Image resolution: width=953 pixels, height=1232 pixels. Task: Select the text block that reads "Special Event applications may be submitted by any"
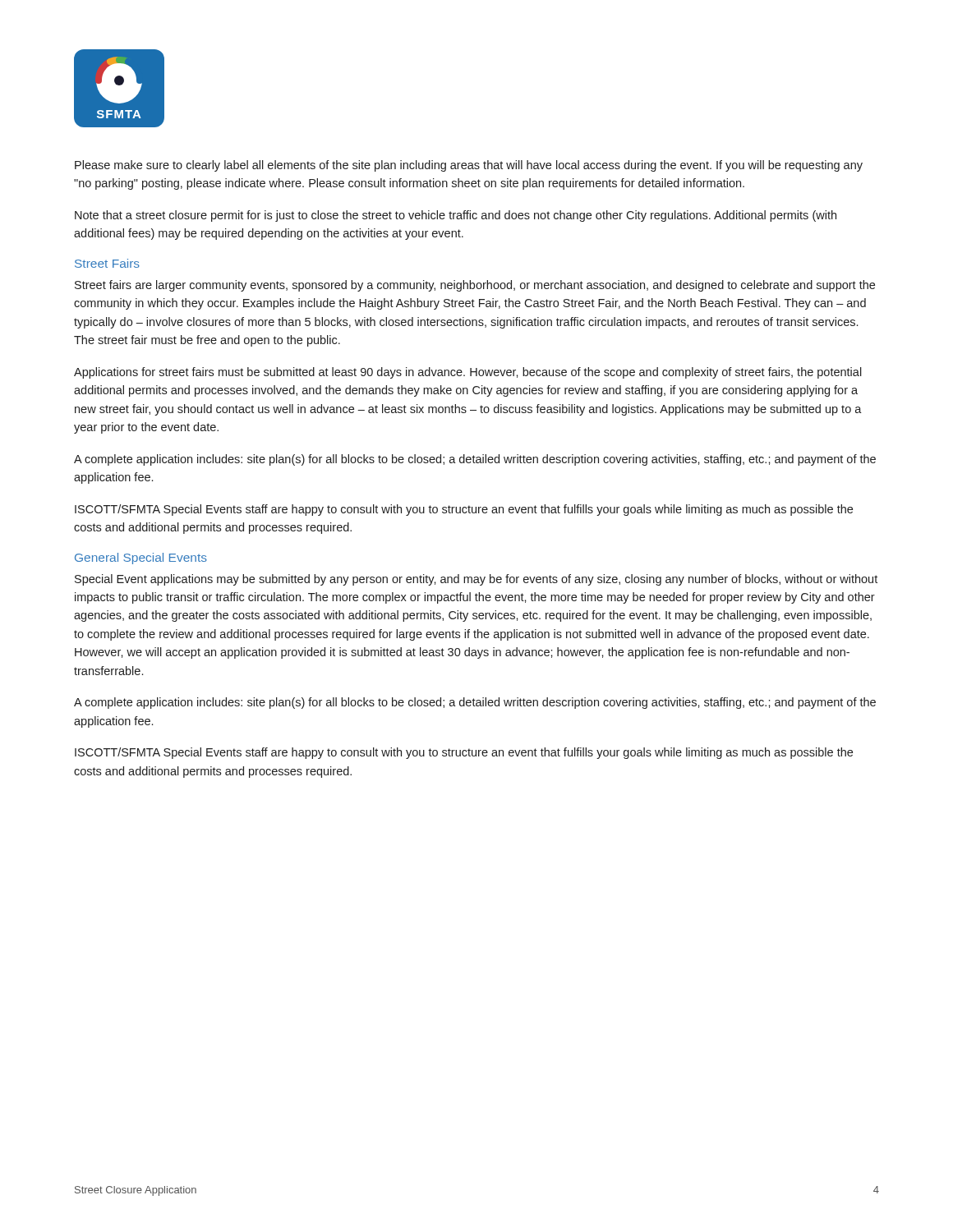click(x=476, y=625)
